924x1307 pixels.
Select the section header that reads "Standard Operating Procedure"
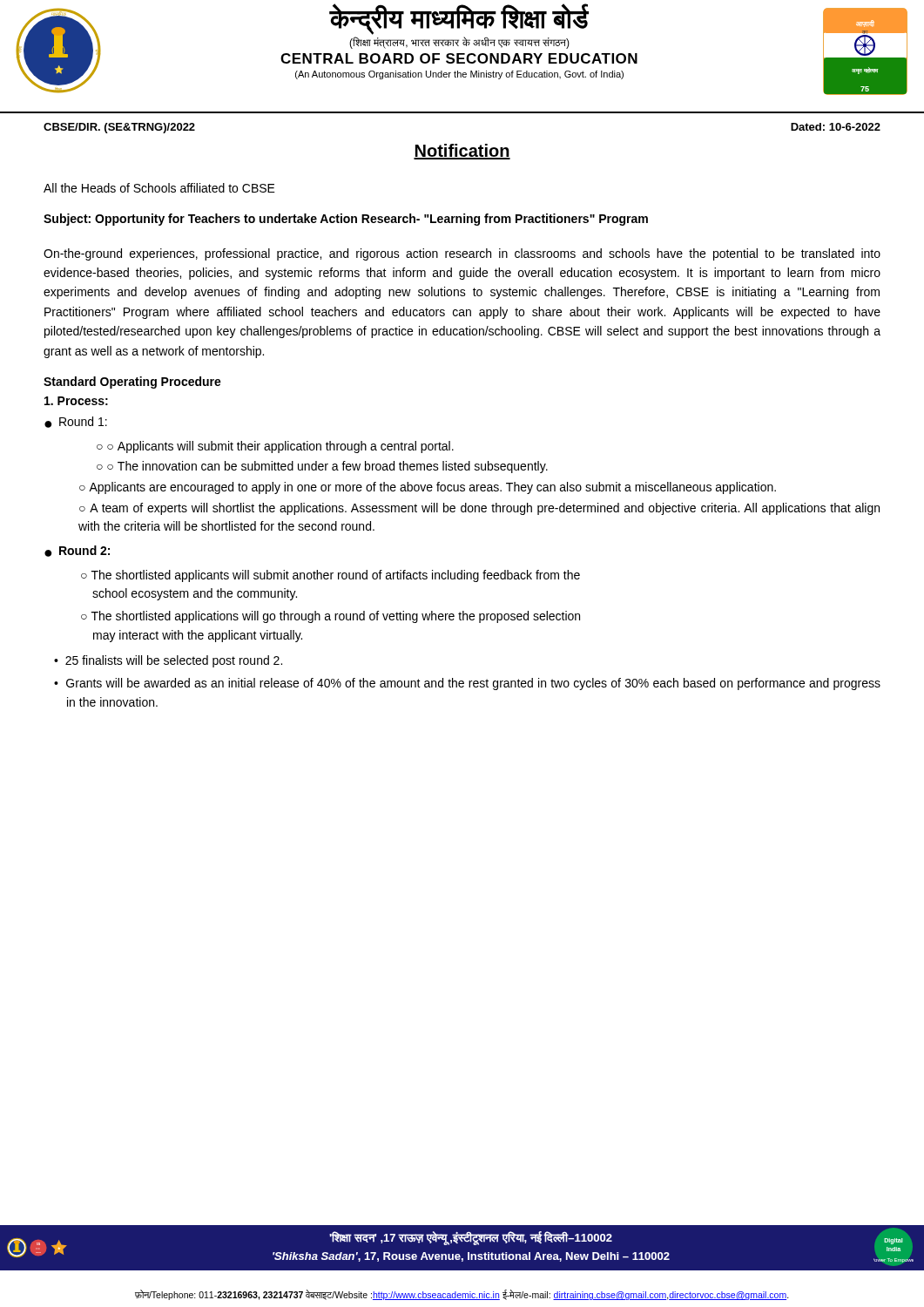tap(132, 382)
